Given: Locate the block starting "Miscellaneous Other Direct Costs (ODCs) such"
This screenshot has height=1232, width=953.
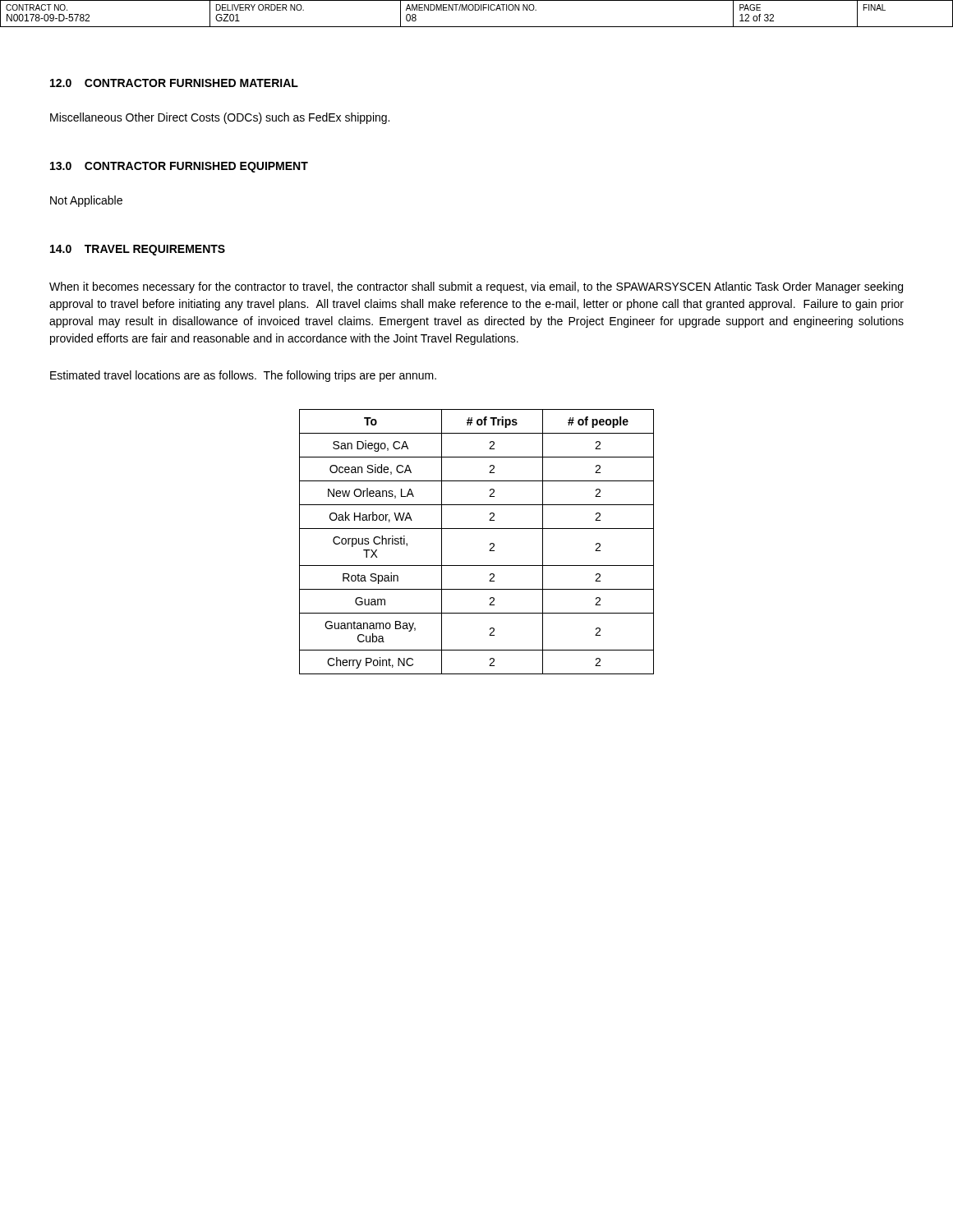Looking at the screenshot, I should coord(220,117).
